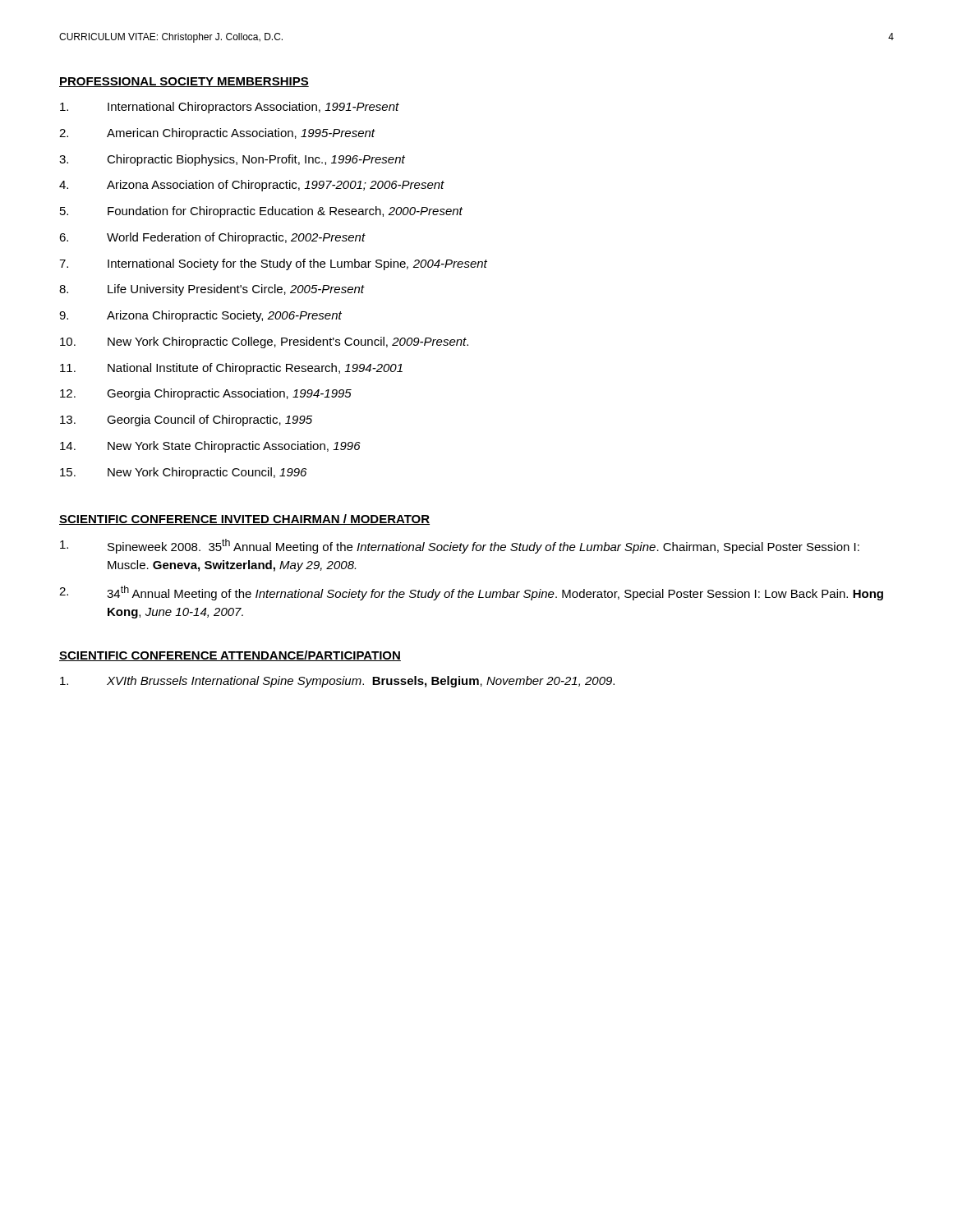
Task: Find the list item containing "3. Chiropractic Biophysics,"
Action: click(x=232, y=160)
